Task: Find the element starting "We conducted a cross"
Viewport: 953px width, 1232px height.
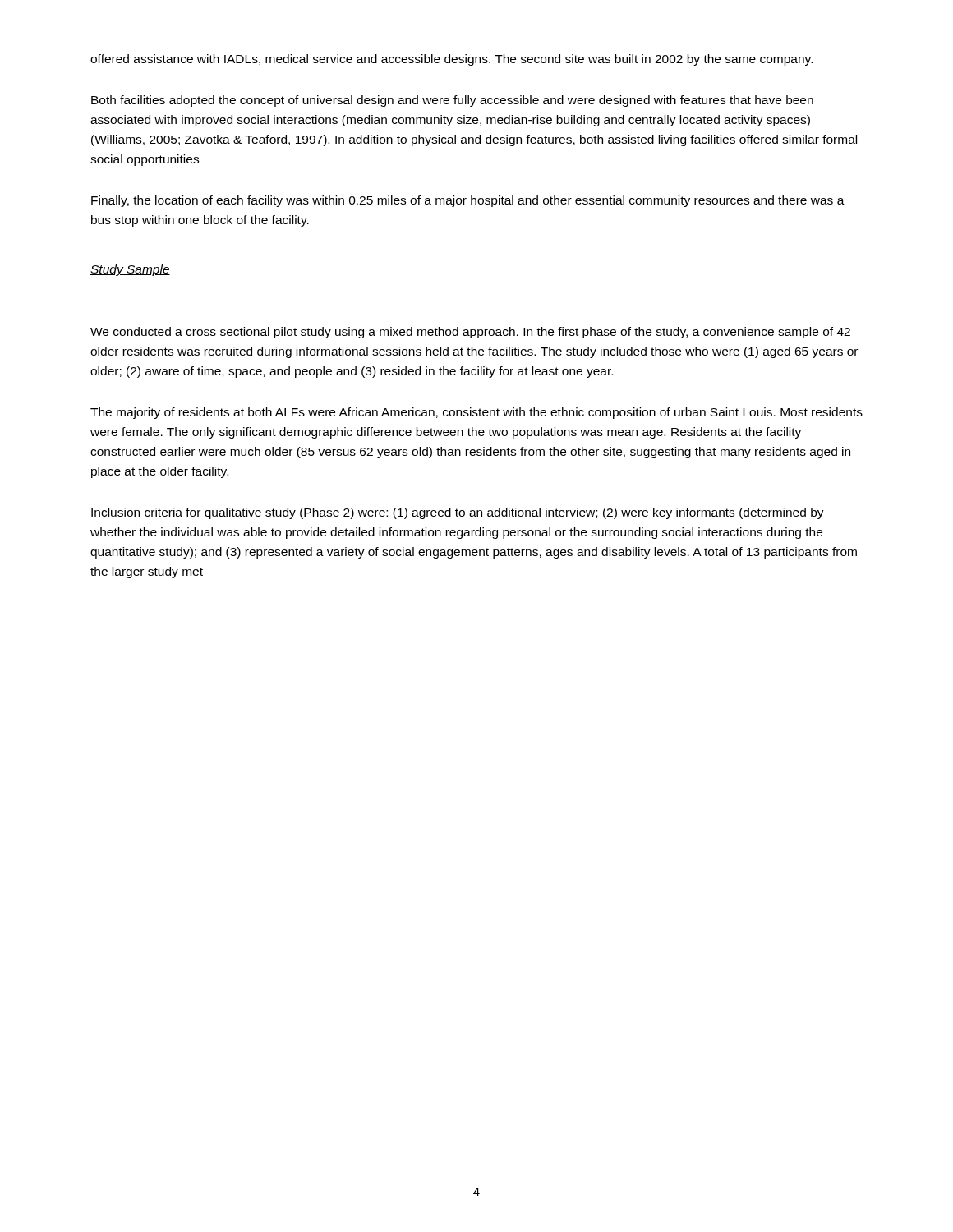Action: (474, 351)
